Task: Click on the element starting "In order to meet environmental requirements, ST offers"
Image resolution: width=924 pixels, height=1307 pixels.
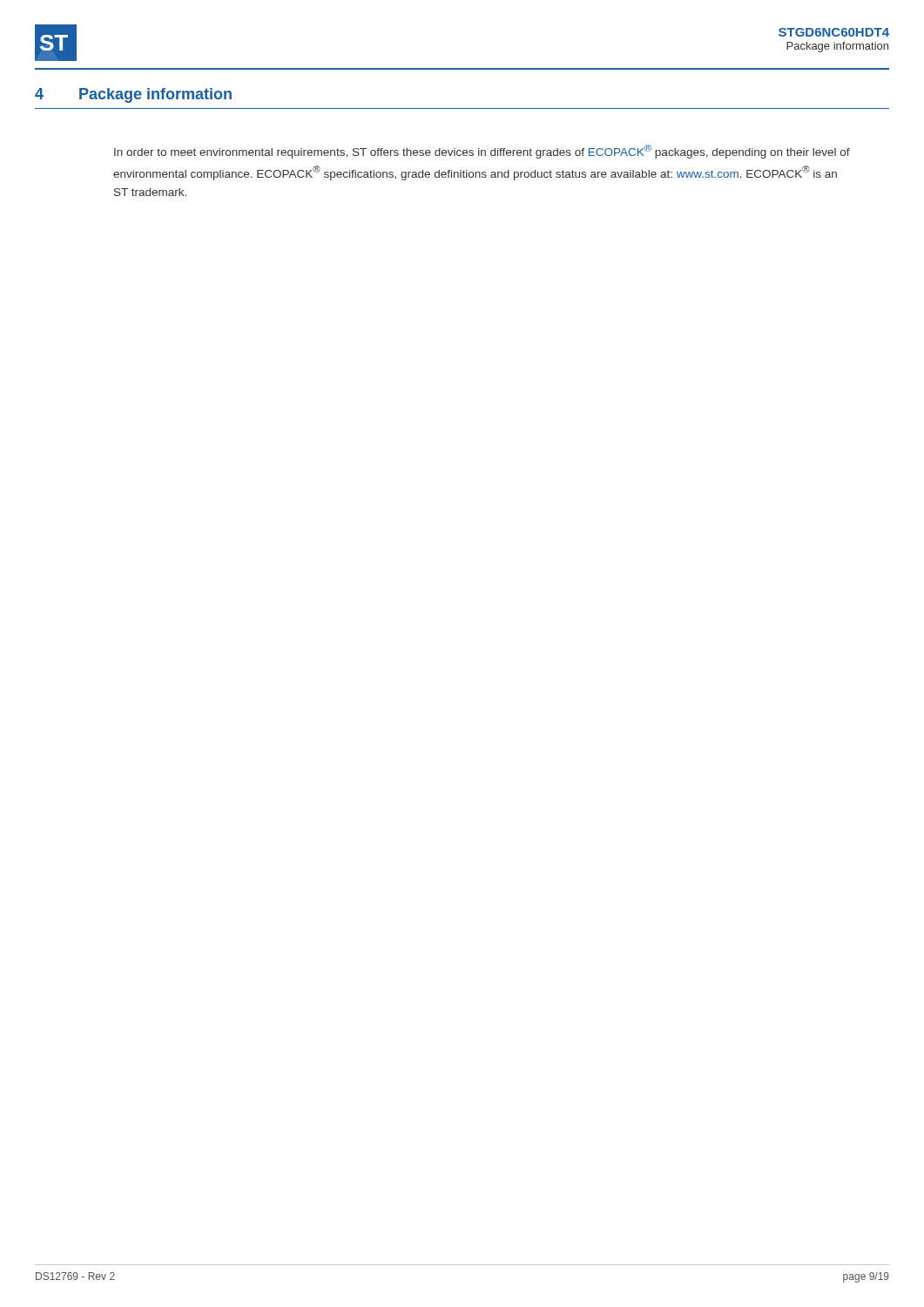Action: tap(481, 170)
